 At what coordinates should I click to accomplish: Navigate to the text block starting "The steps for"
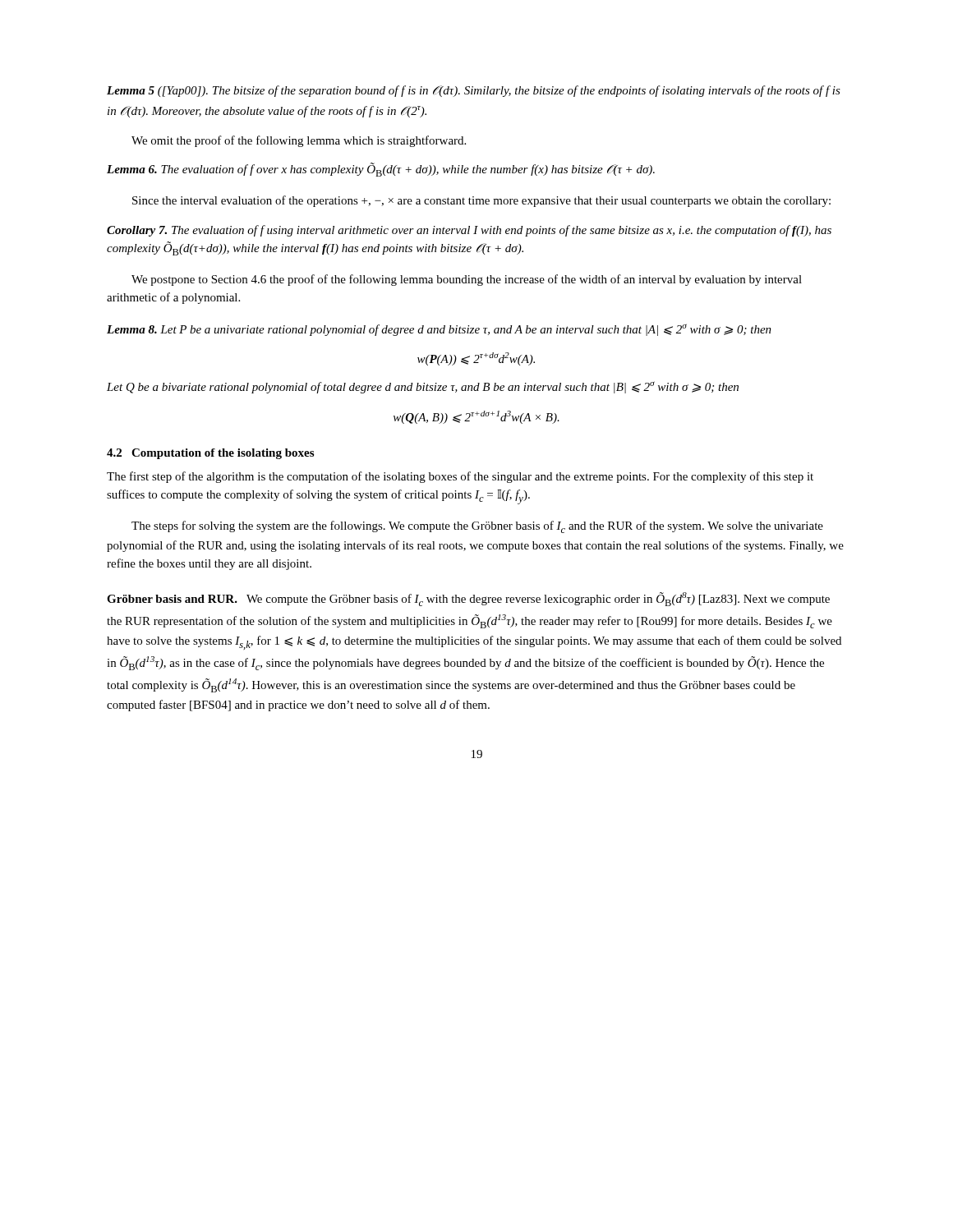coord(476,545)
